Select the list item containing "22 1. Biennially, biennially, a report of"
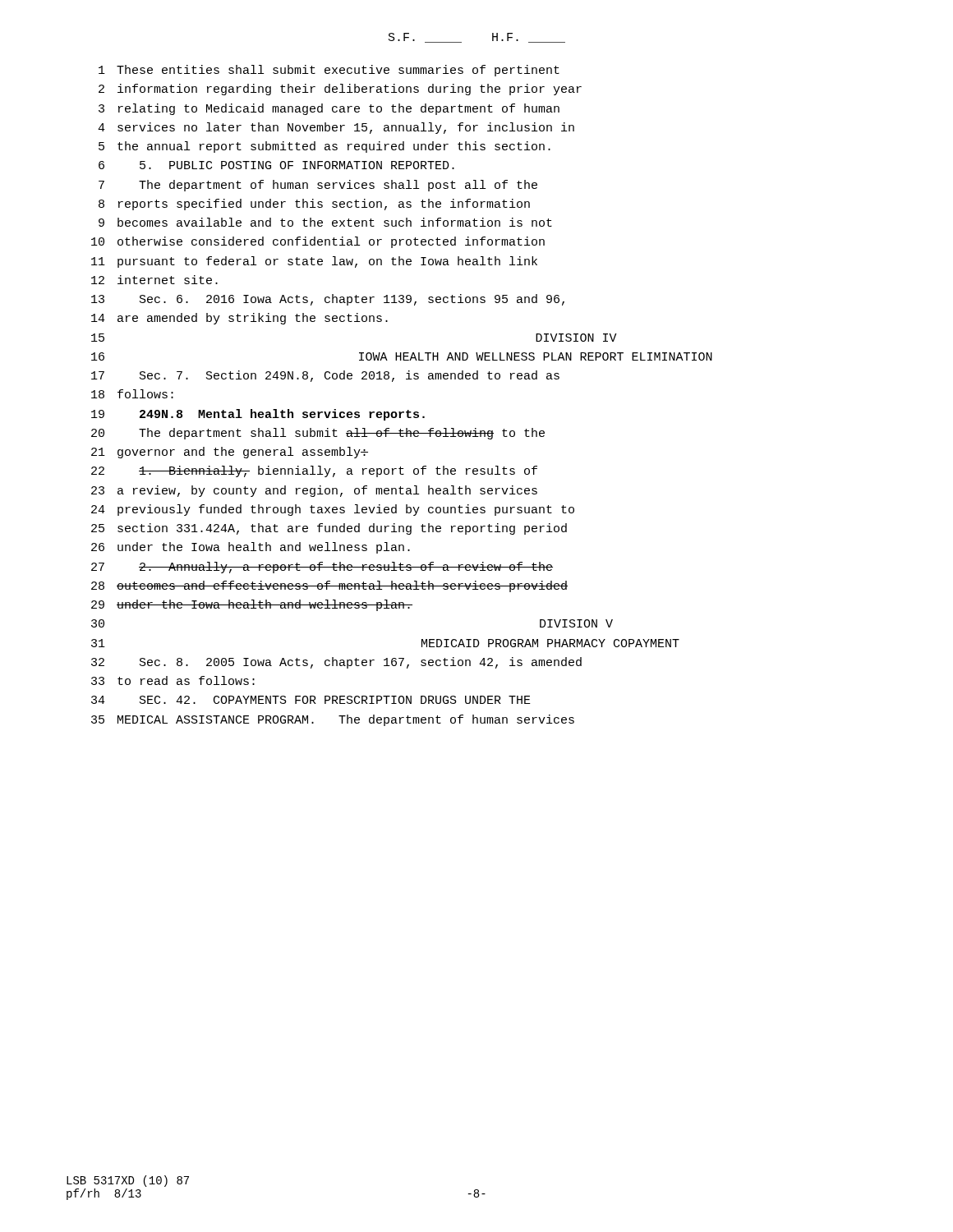Viewport: 953px width, 1232px height. click(x=481, y=472)
